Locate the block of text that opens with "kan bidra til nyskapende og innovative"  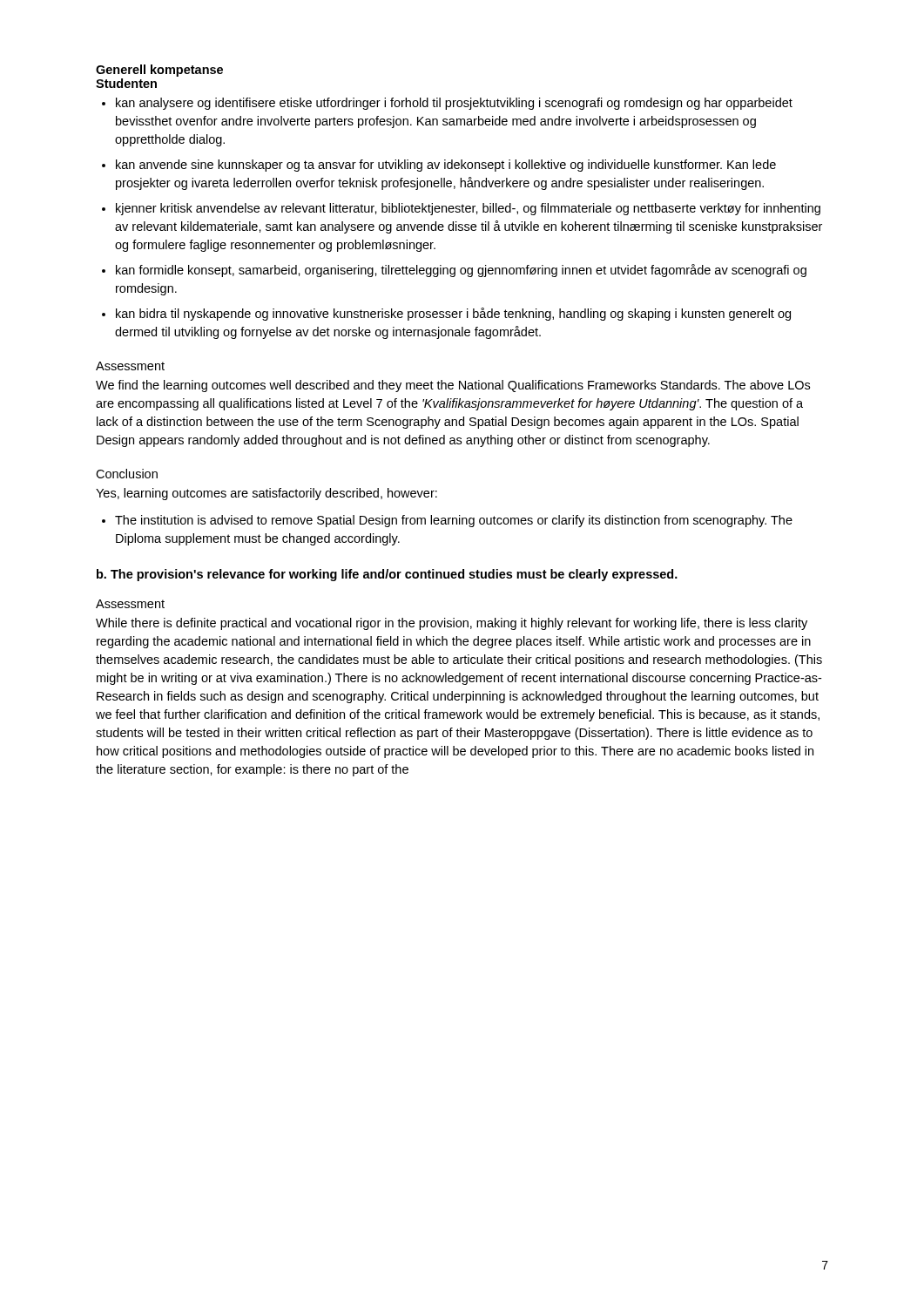click(453, 323)
